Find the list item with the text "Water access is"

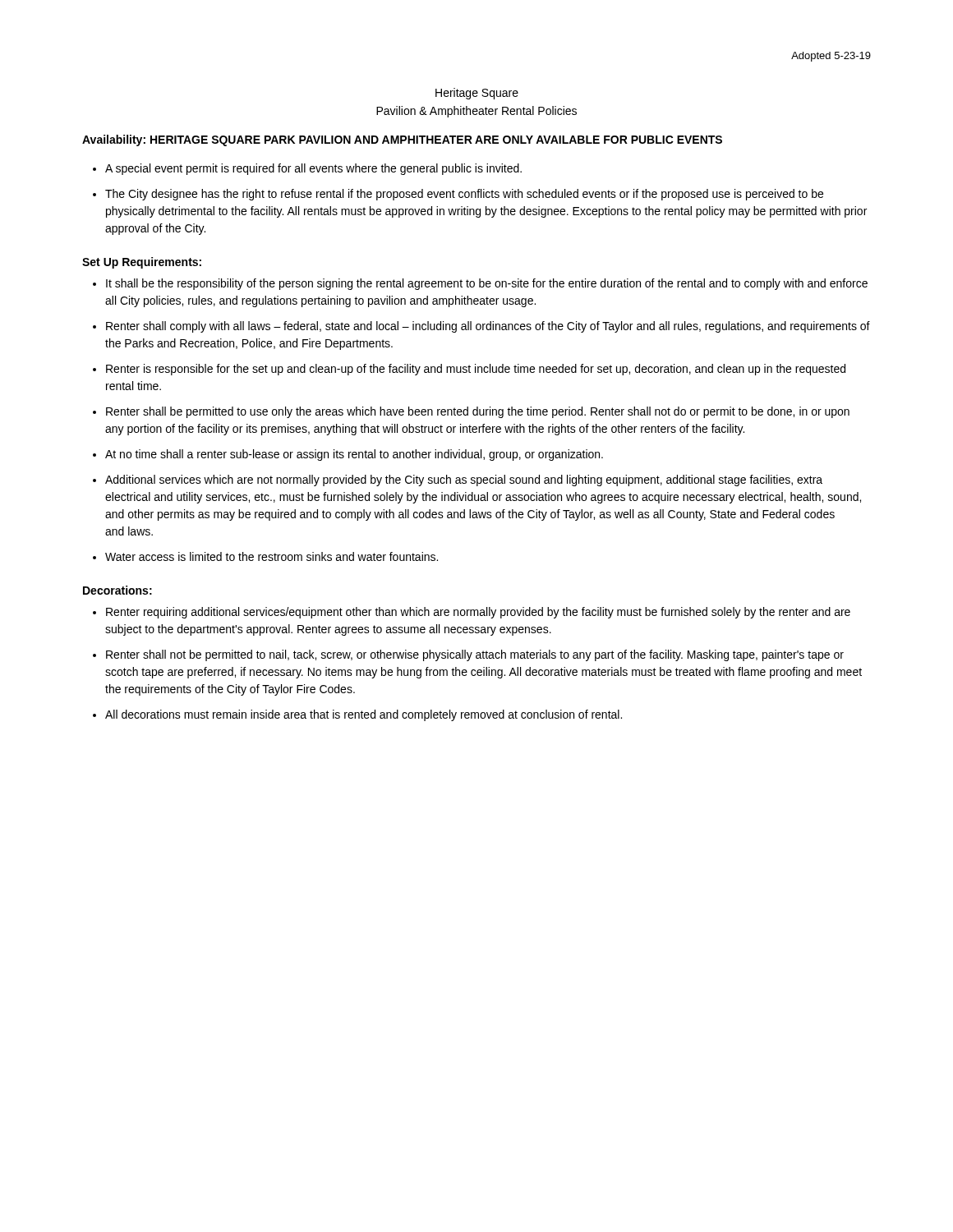272,557
